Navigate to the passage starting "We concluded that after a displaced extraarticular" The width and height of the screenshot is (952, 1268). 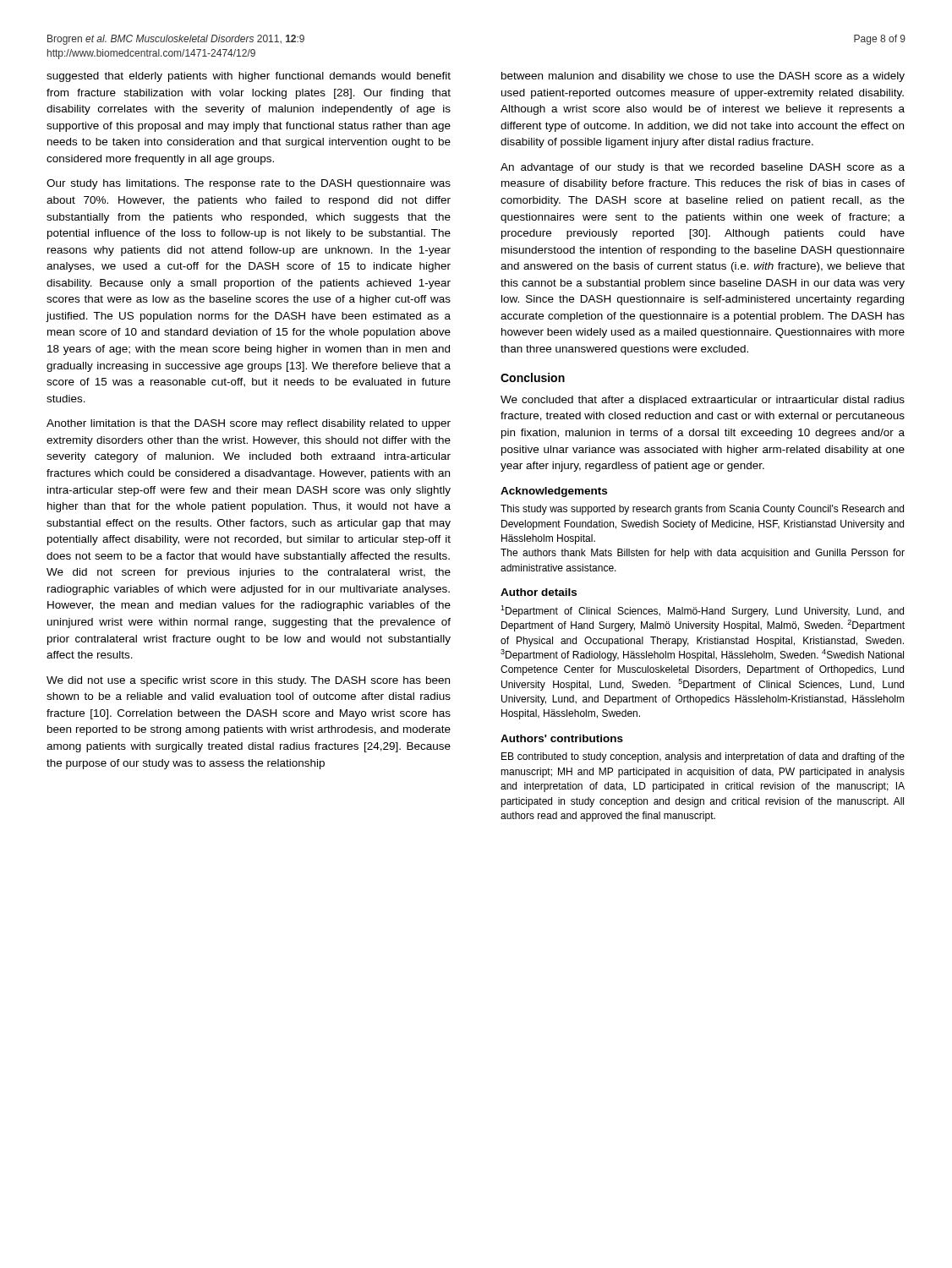703,433
